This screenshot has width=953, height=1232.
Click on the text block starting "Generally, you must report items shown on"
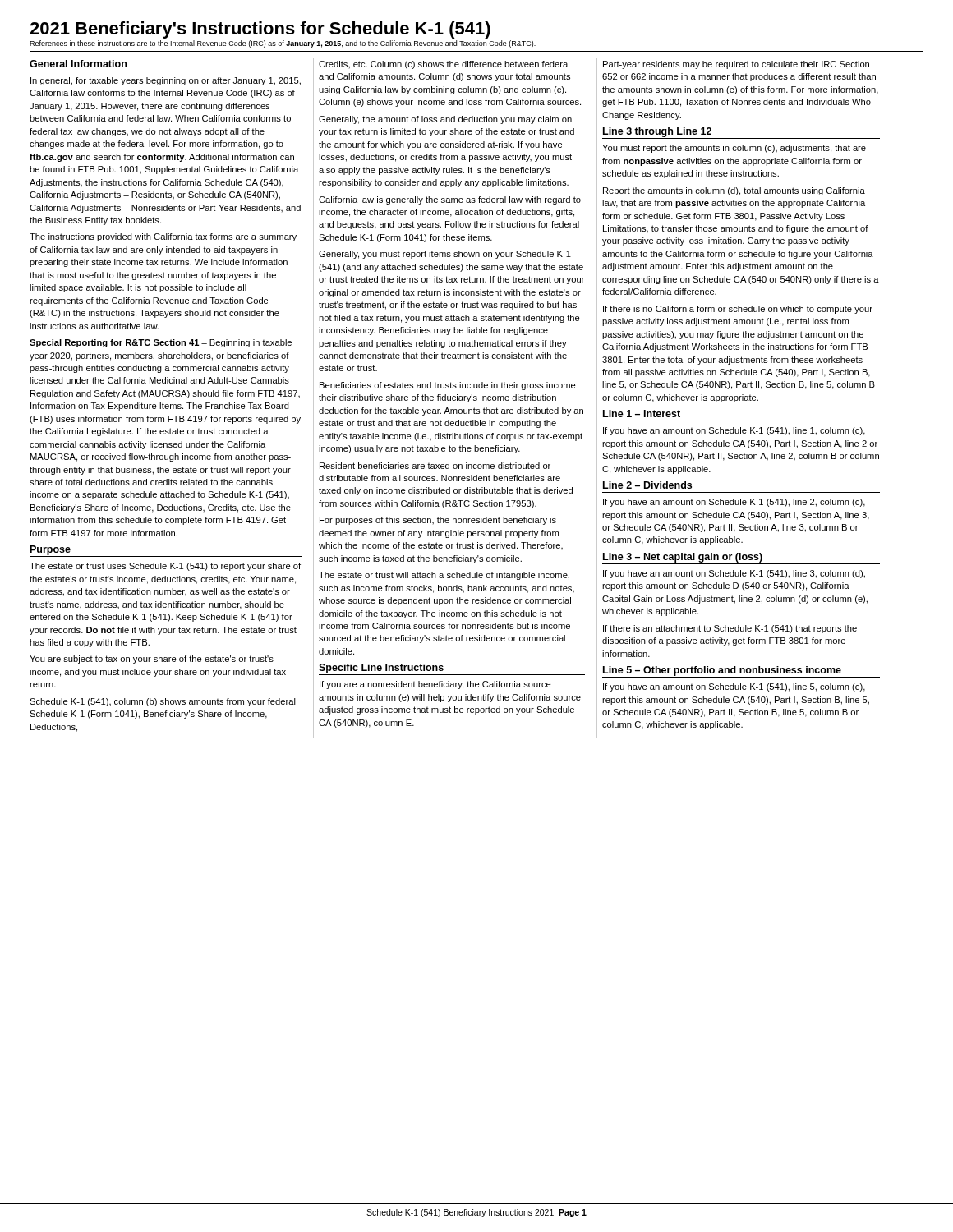[452, 312]
